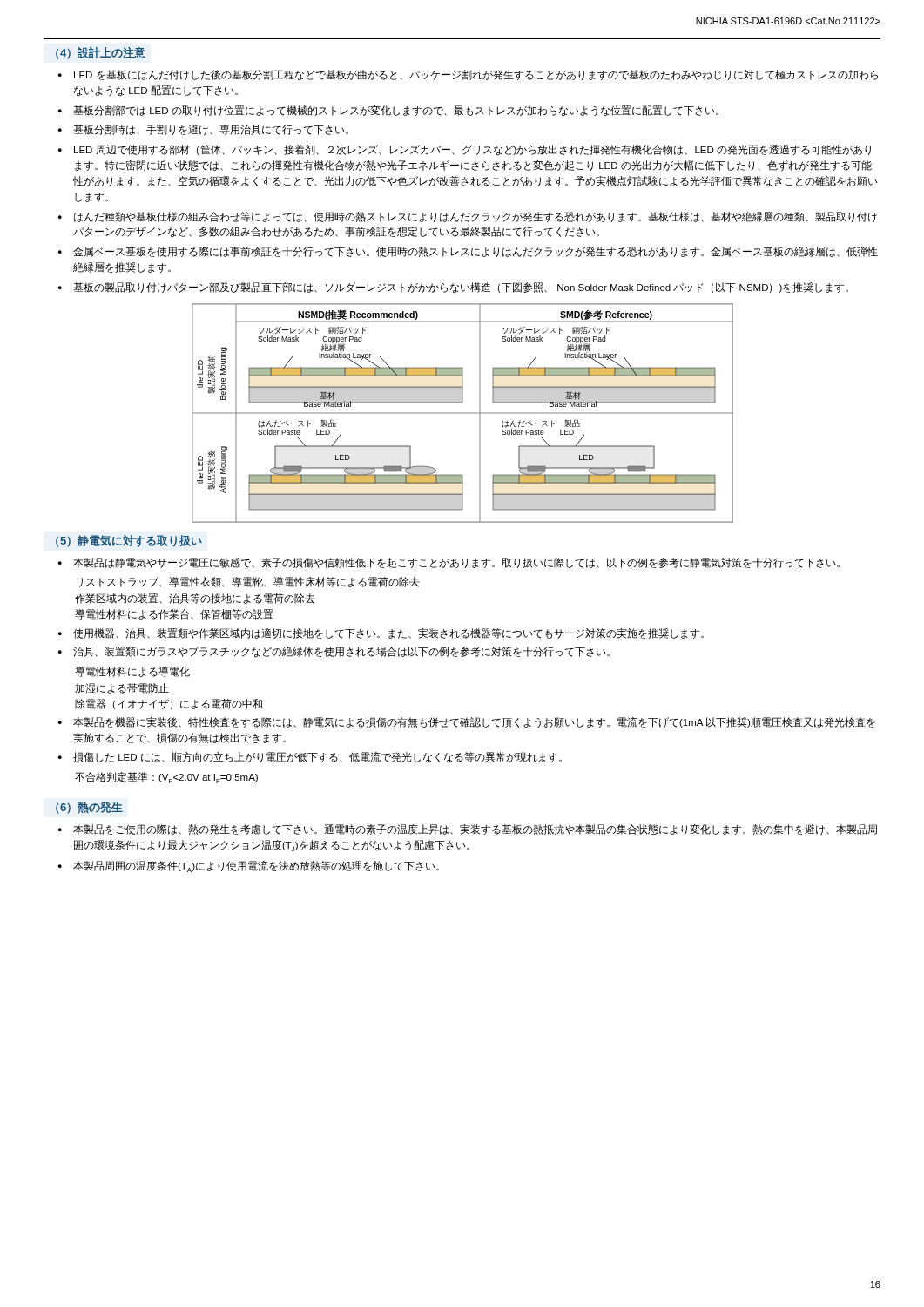Navigate to the text block starting "本製品を機器に実装後、特性検査をする際には、静電気による損傷の有無も併せて確認して頂くようお願いします。電流を下げて(1mA 以下推奨)順電圧検査又は発光検査を実施することで、損傷の有無は検出できます。"
Image resolution: width=924 pixels, height=1307 pixels.
(x=475, y=730)
